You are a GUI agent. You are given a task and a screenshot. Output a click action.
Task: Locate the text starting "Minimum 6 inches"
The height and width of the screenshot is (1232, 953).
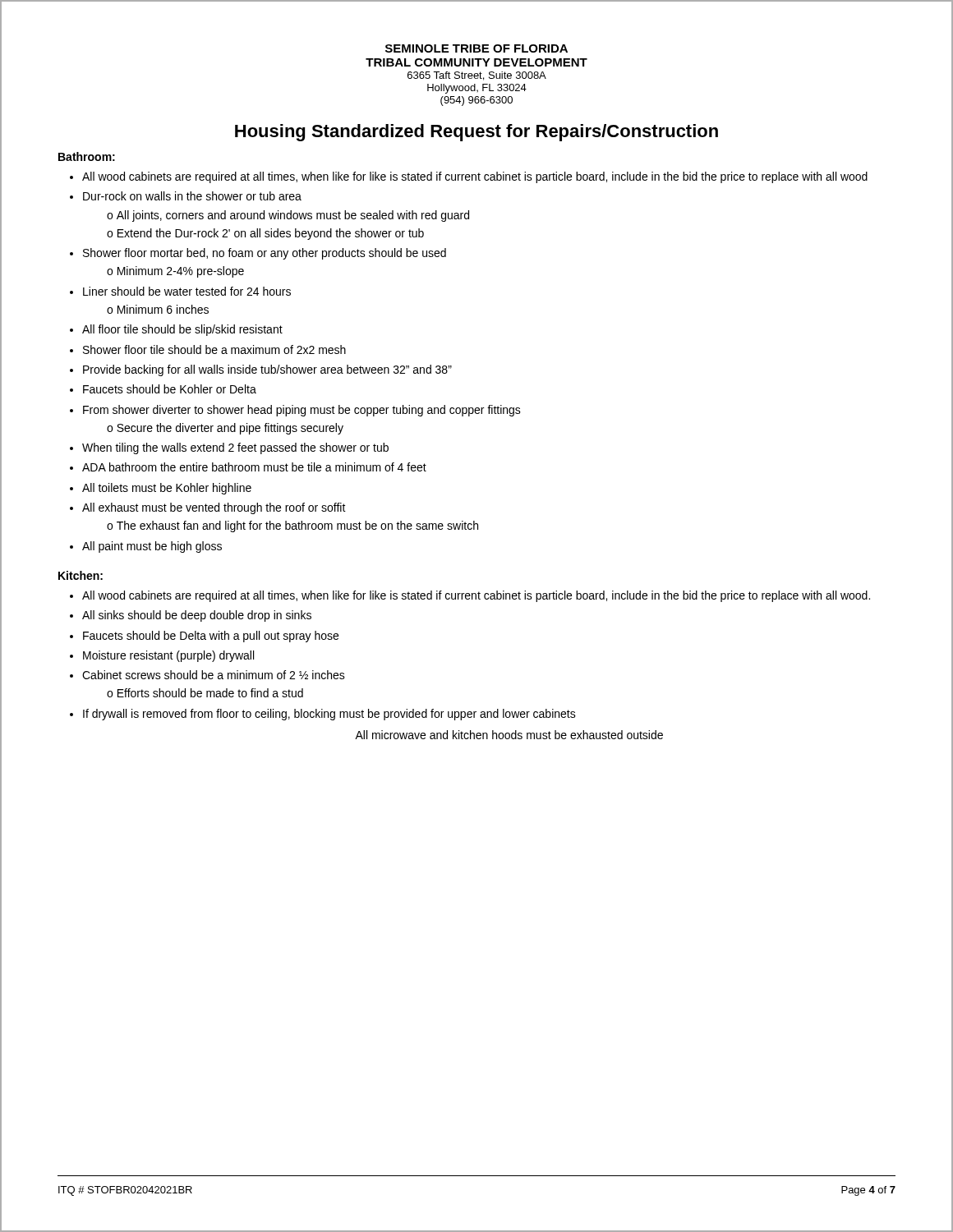tap(163, 310)
